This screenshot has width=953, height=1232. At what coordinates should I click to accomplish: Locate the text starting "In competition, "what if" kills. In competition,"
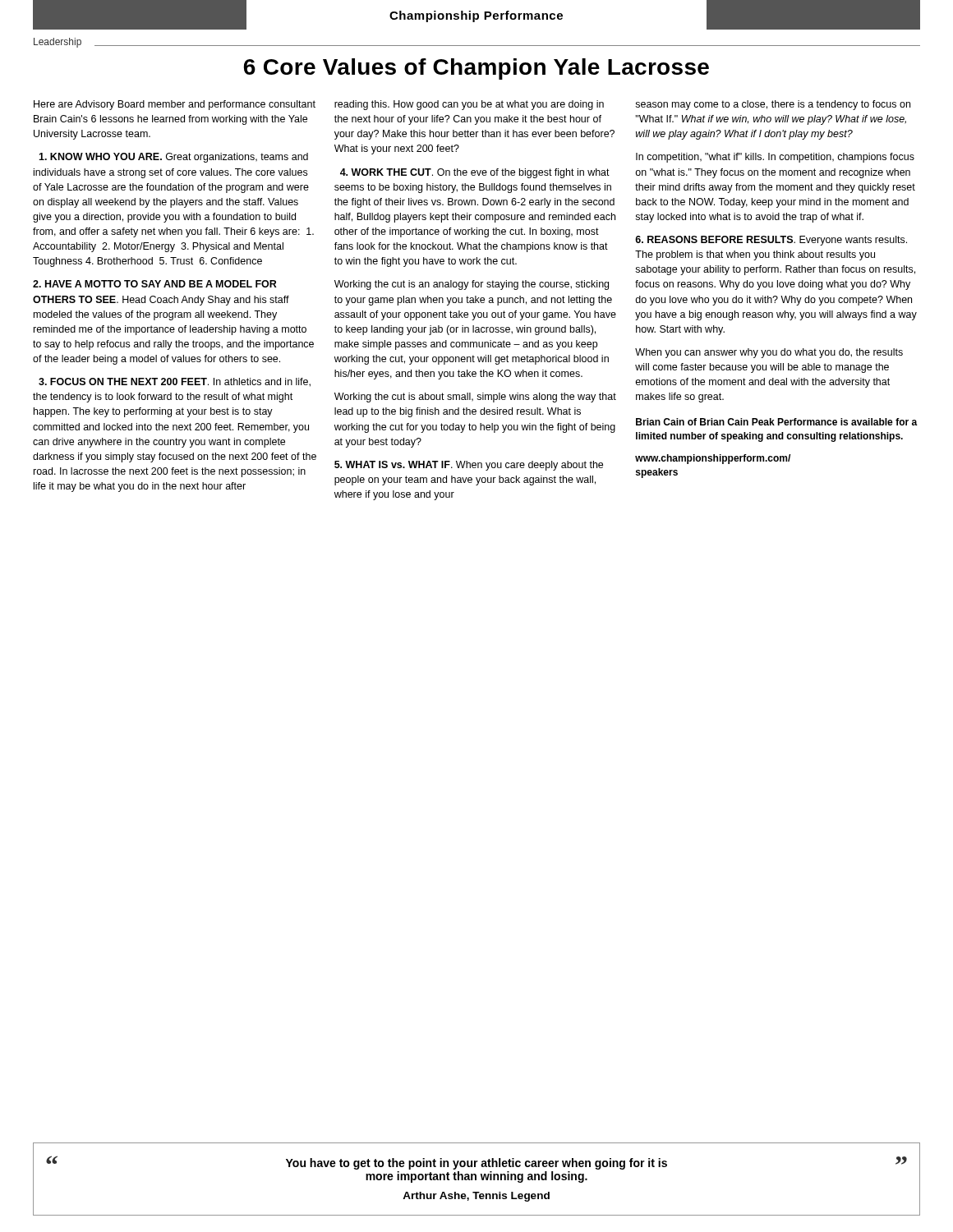coord(775,187)
